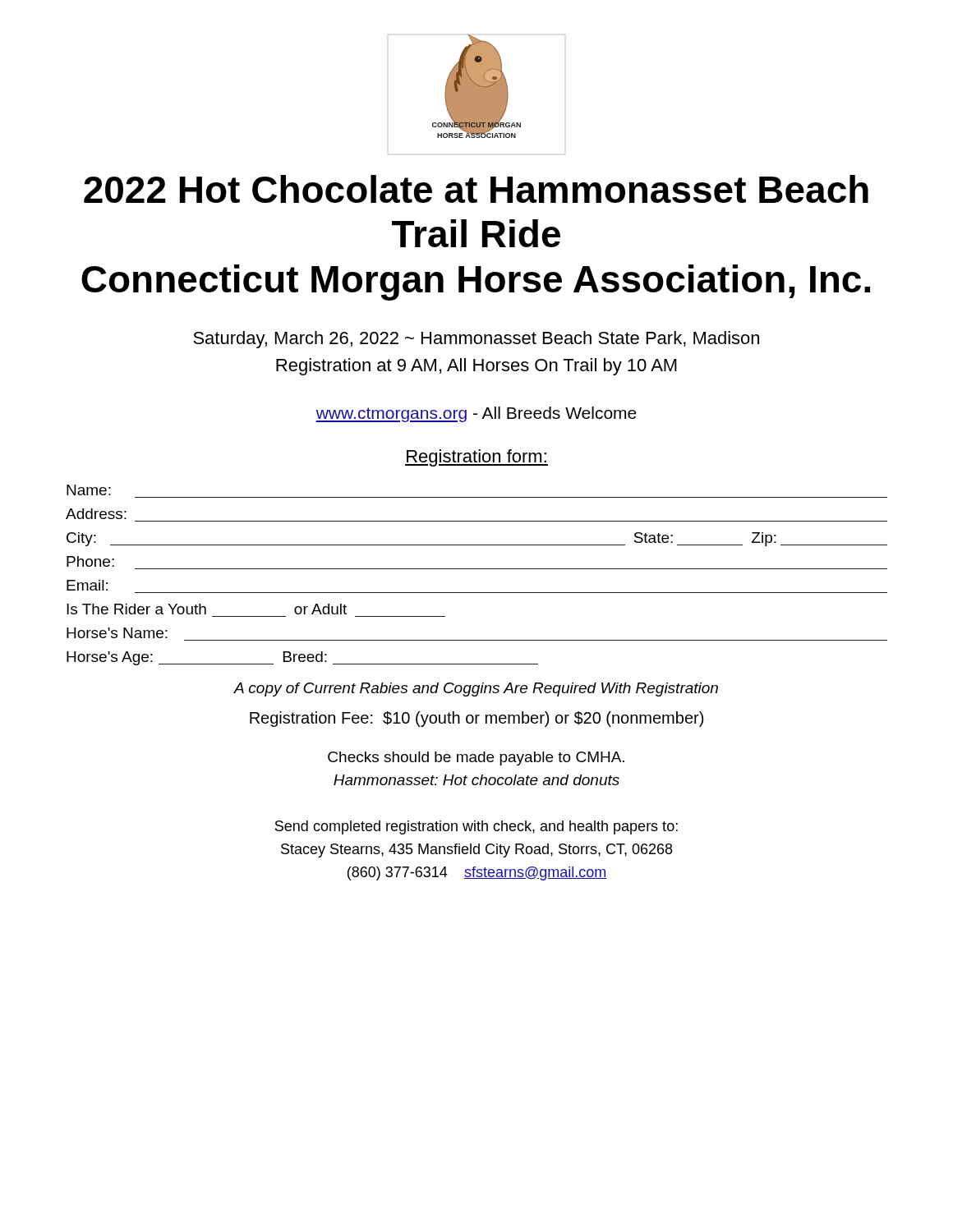Point to the text block starting "Saturday, March 26,"

(x=476, y=351)
